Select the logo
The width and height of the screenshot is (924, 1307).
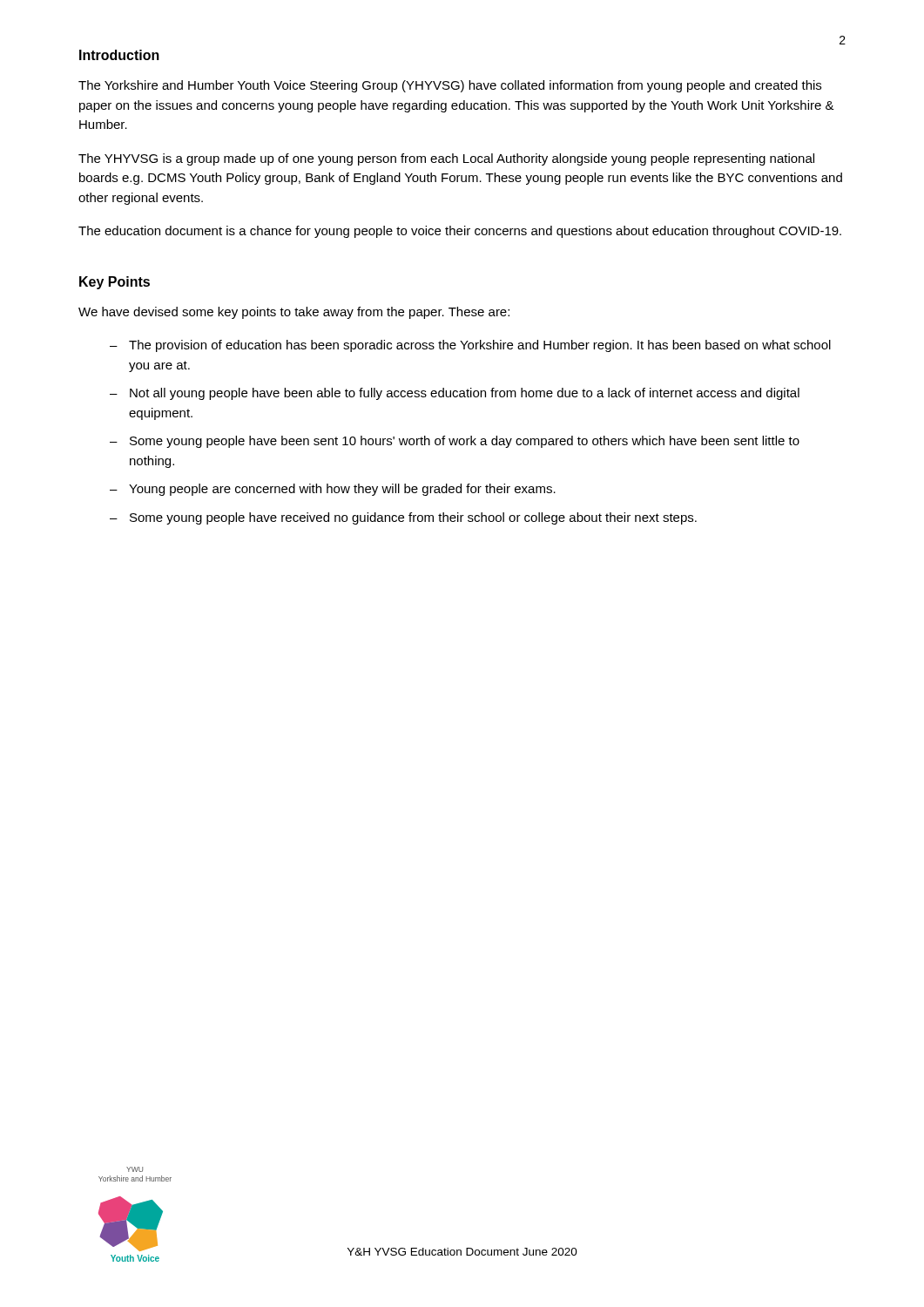135,1215
